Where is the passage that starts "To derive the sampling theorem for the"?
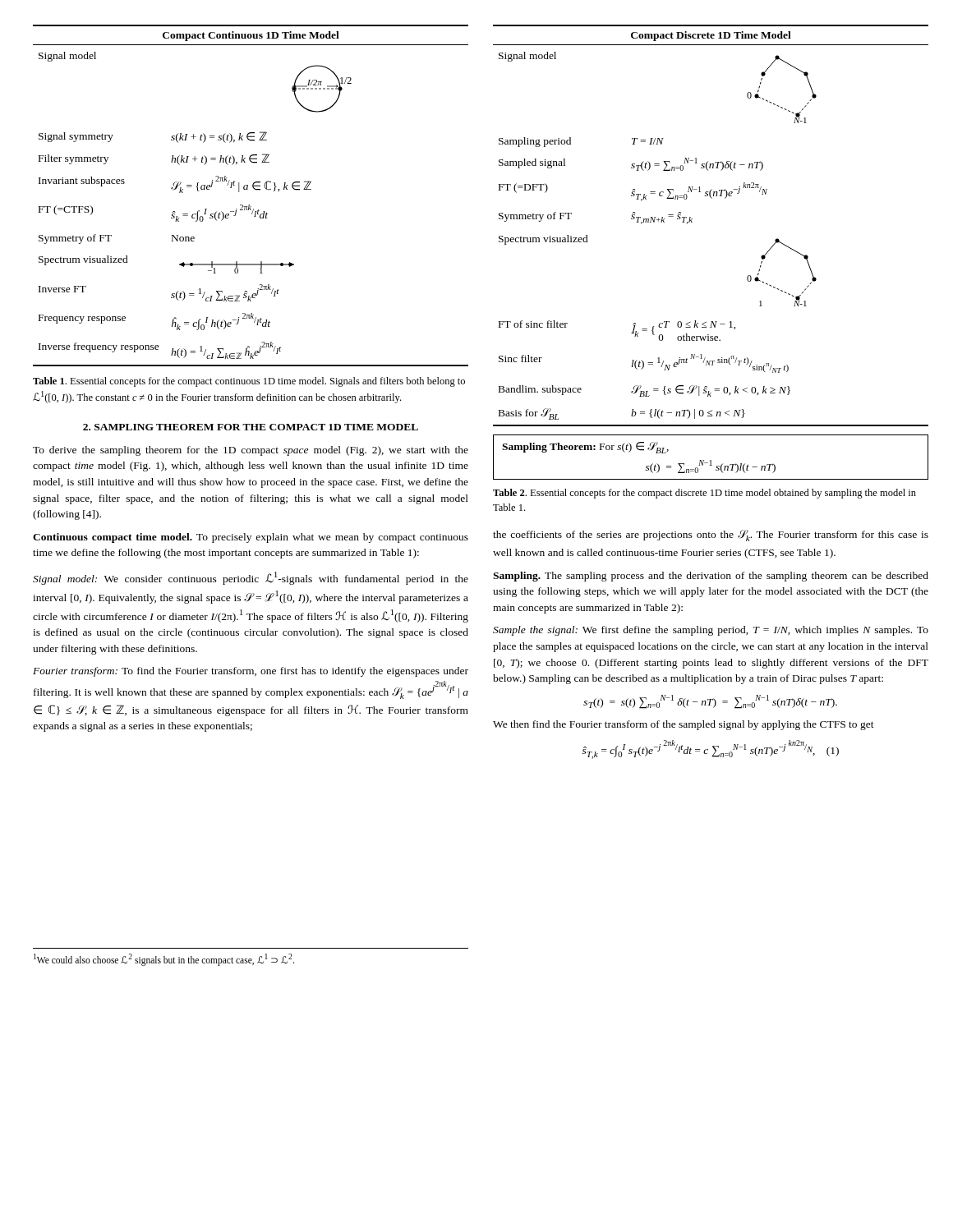Viewport: 953px width, 1232px height. (251, 482)
